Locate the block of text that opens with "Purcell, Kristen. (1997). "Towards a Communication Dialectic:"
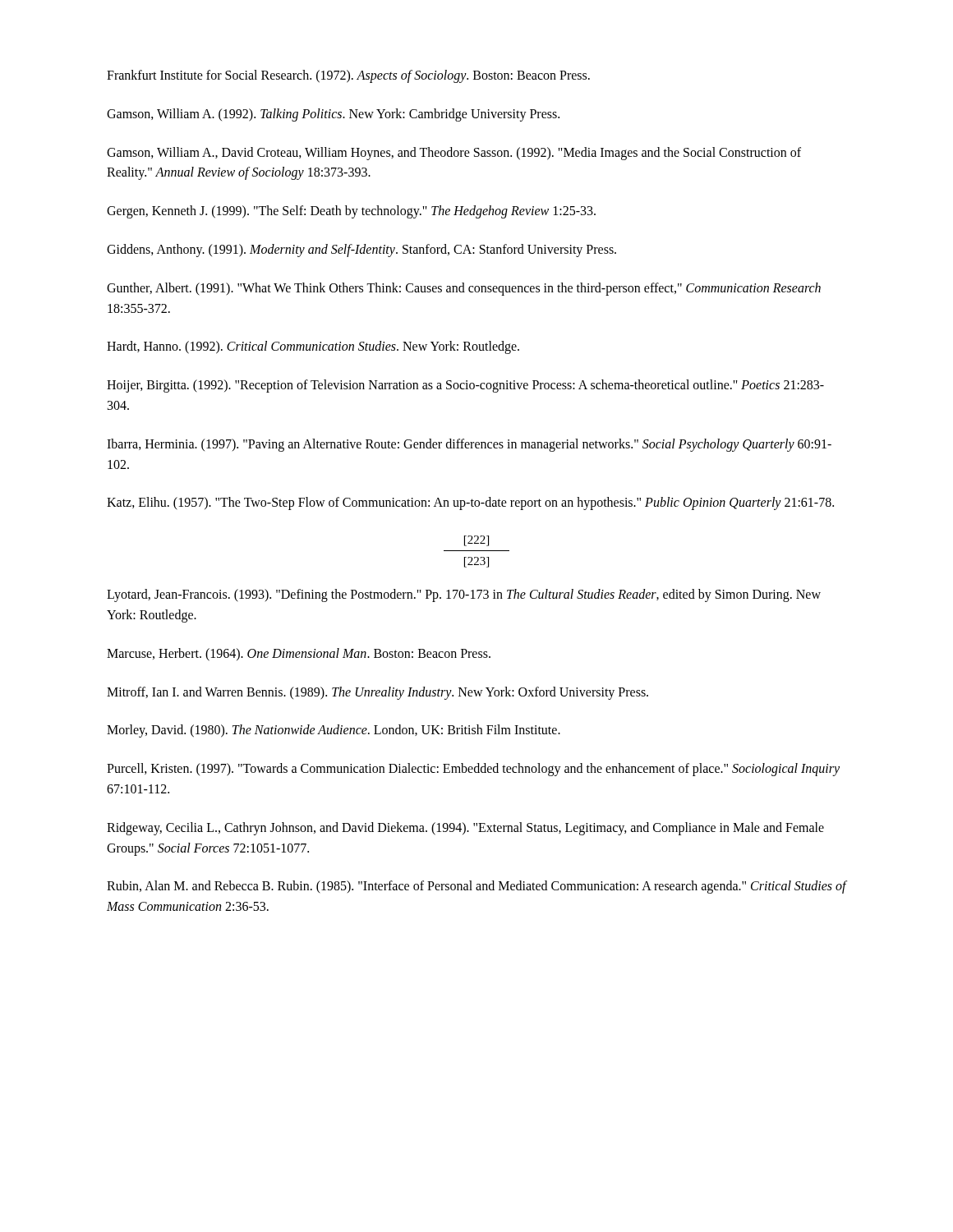953x1232 pixels. click(x=473, y=779)
